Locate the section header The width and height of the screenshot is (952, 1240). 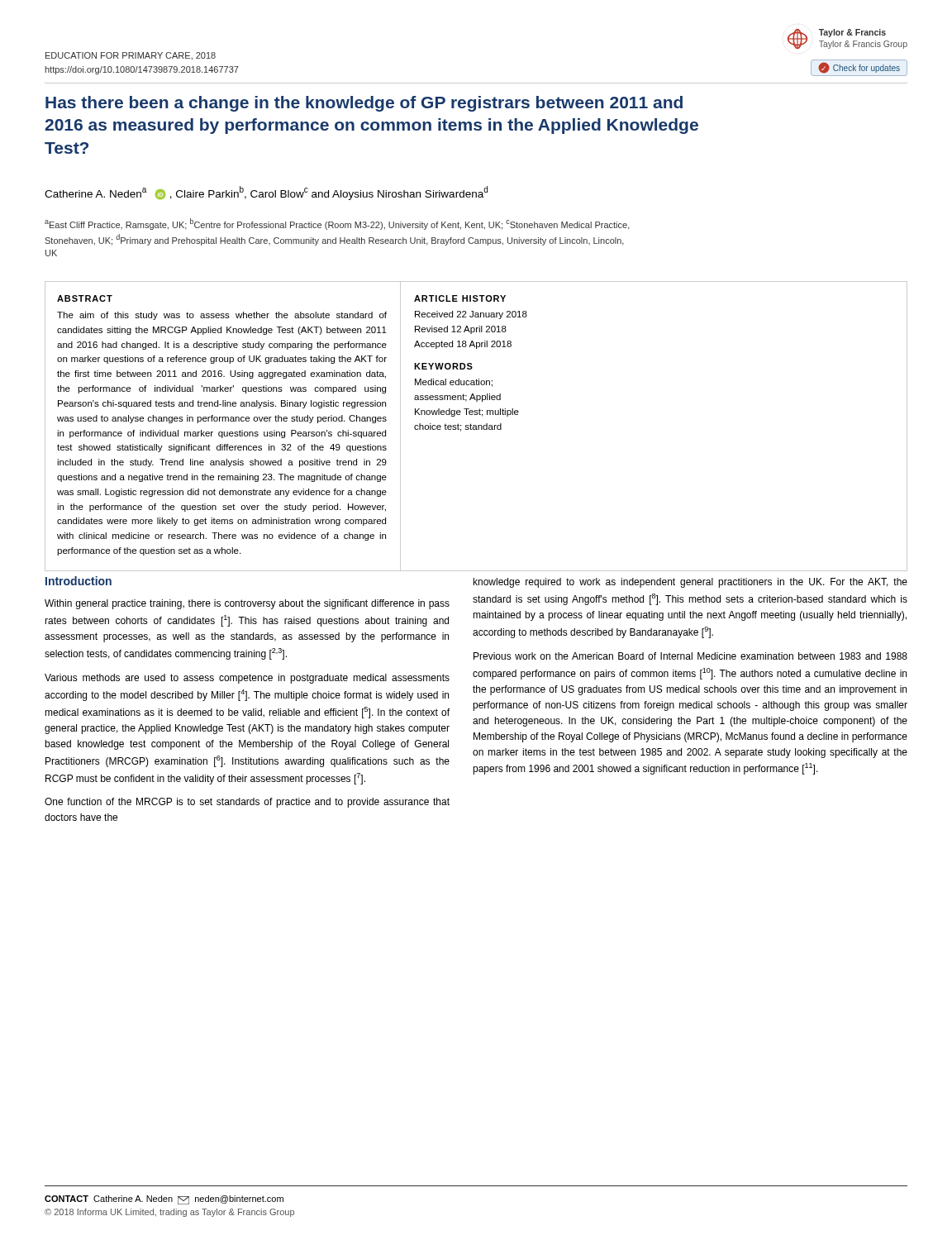click(x=78, y=581)
